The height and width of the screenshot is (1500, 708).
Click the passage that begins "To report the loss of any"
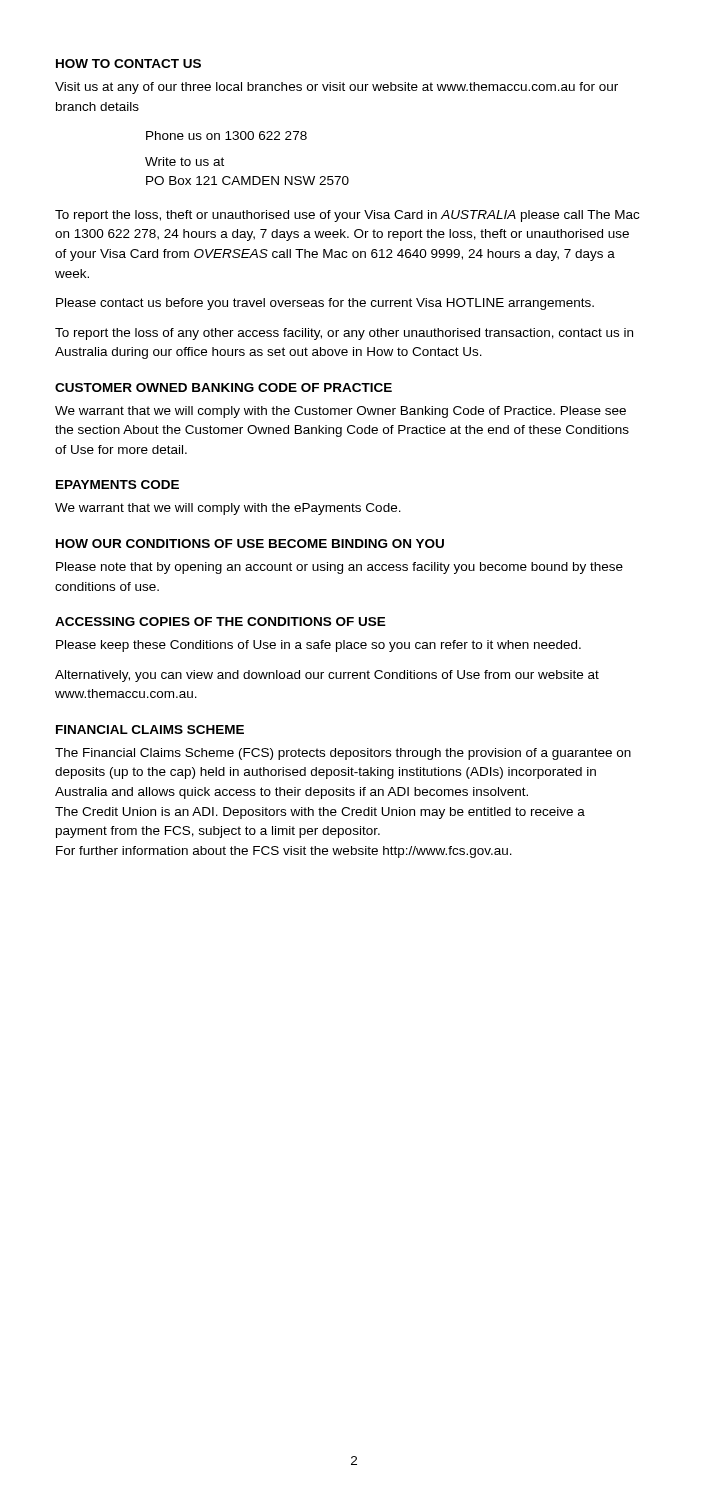(345, 342)
